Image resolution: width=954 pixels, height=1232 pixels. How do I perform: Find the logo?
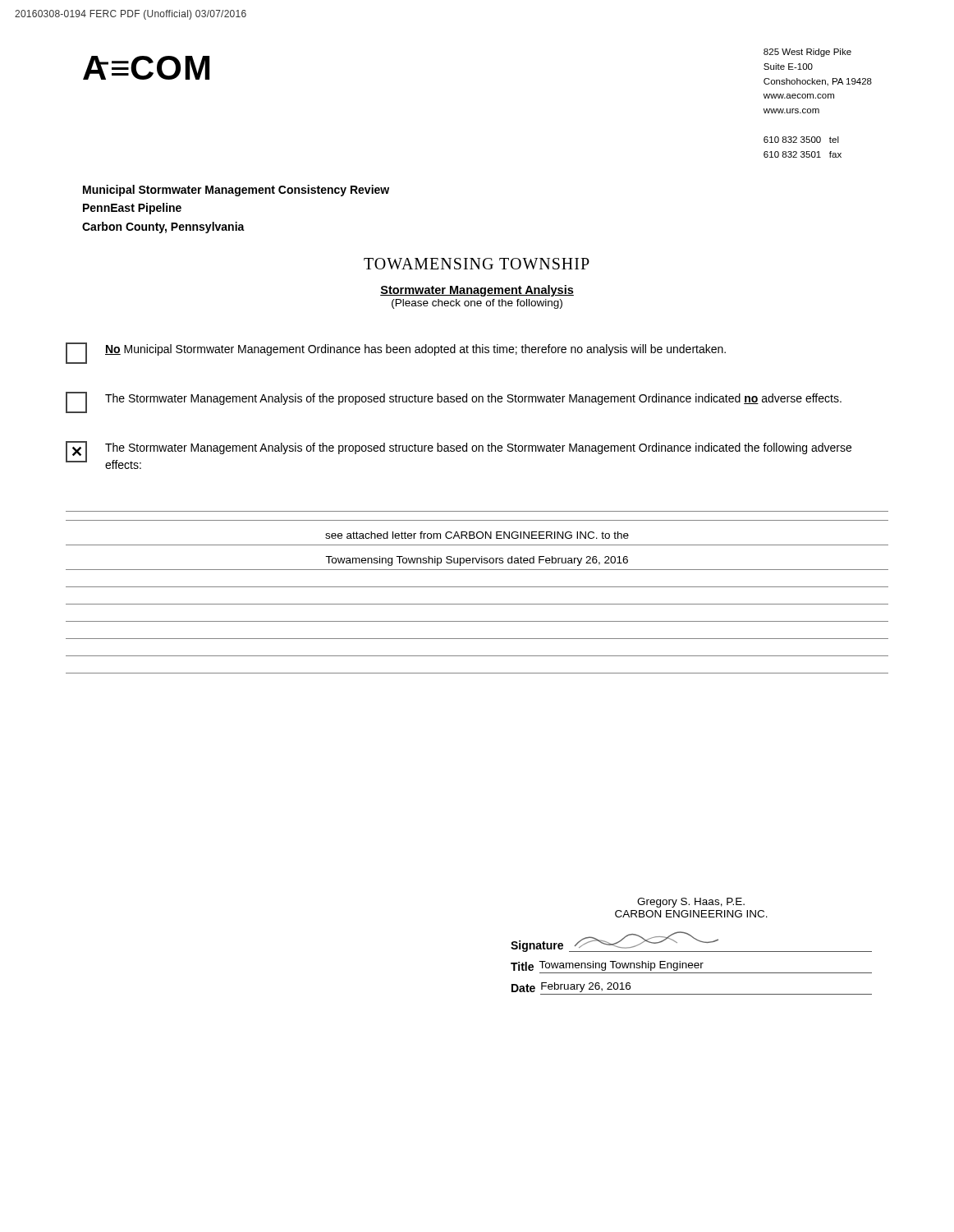pos(148,67)
